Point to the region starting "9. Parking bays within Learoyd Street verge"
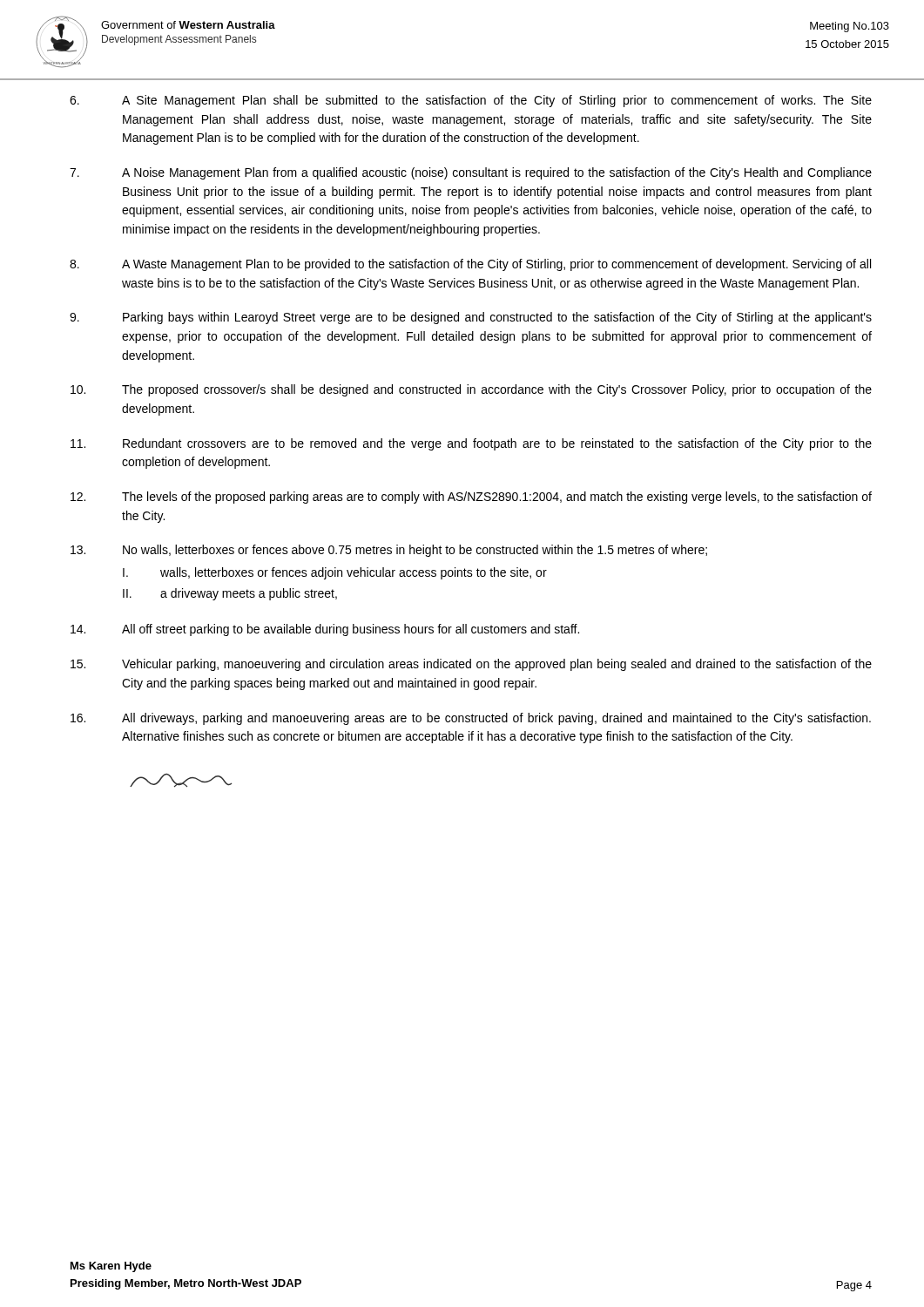The height and width of the screenshot is (1307, 924). tap(471, 337)
